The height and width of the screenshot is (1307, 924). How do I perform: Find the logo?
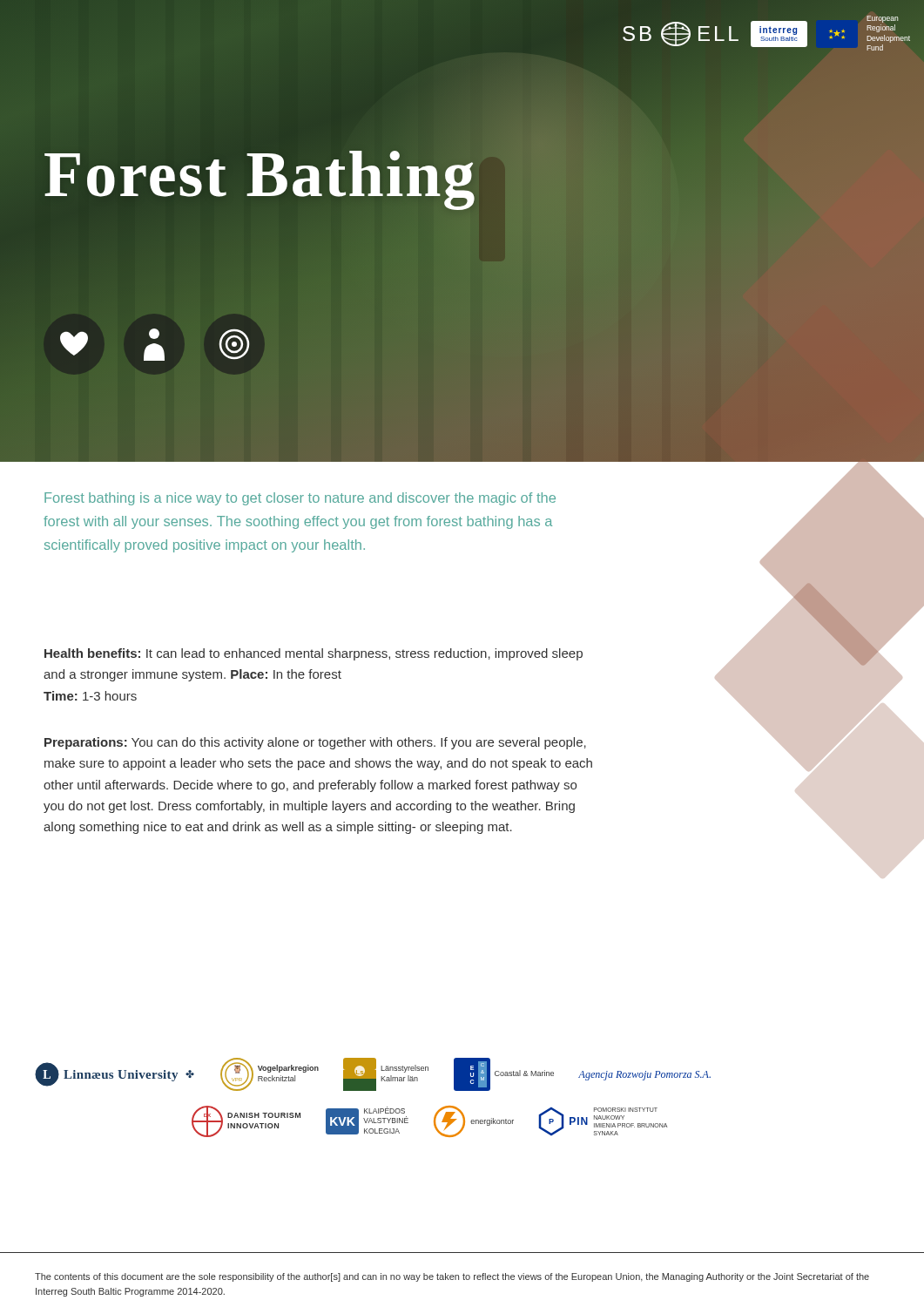coord(462,1098)
